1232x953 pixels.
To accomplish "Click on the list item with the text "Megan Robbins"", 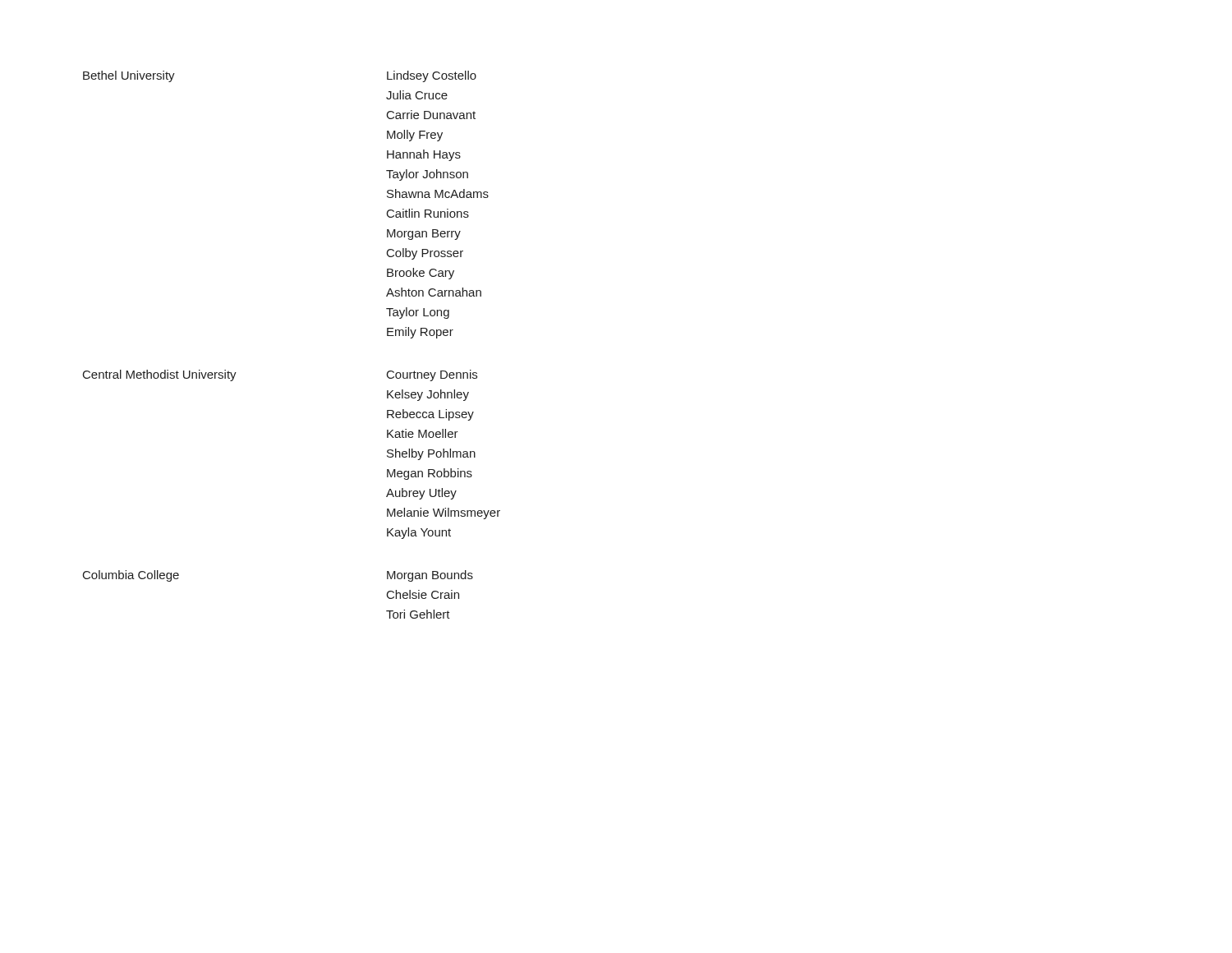I will coord(429,473).
